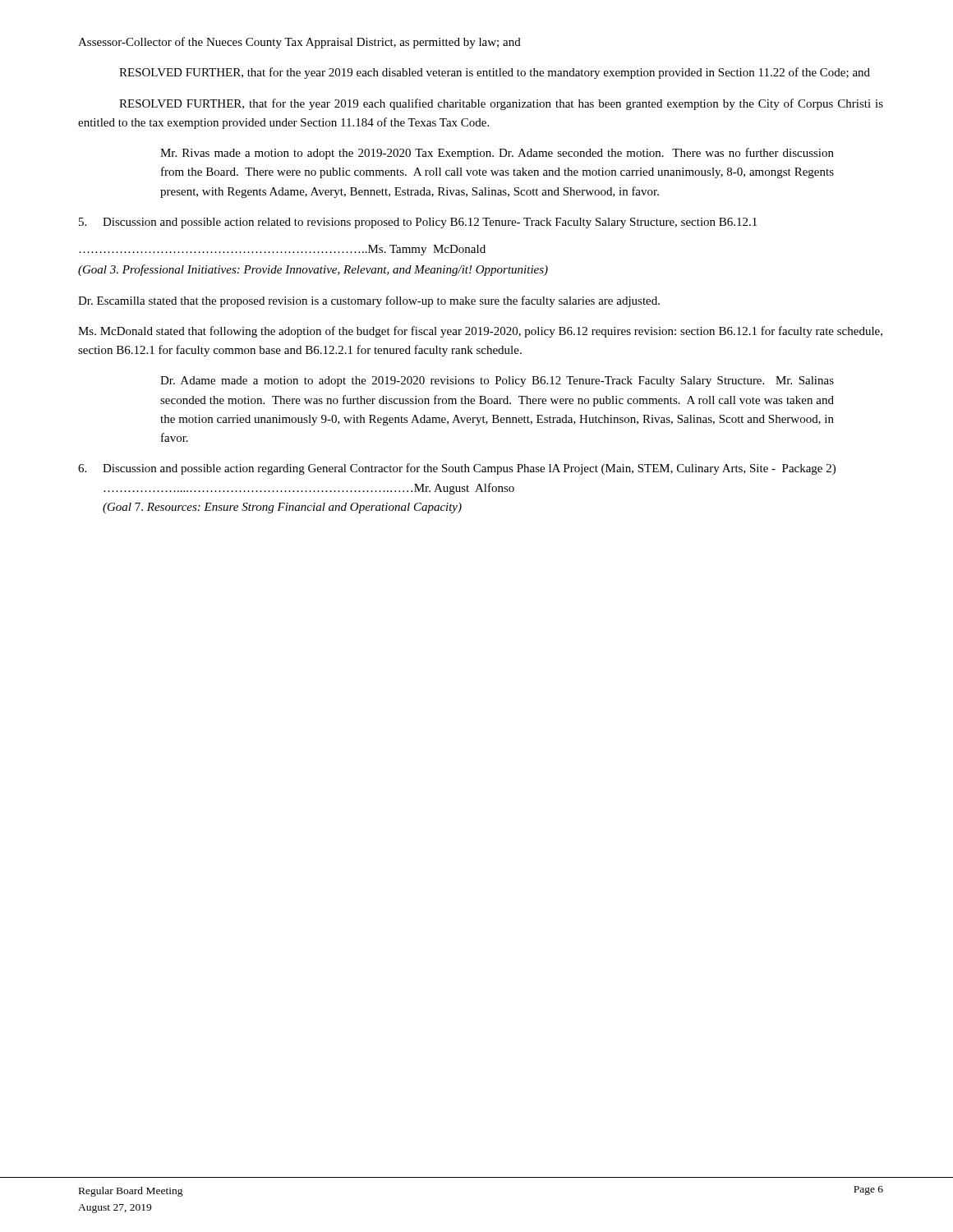Viewport: 953px width, 1232px height.
Task: Locate the block of text that opens with "Mr. Rivas made a motion to adopt"
Action: point(497,172)
